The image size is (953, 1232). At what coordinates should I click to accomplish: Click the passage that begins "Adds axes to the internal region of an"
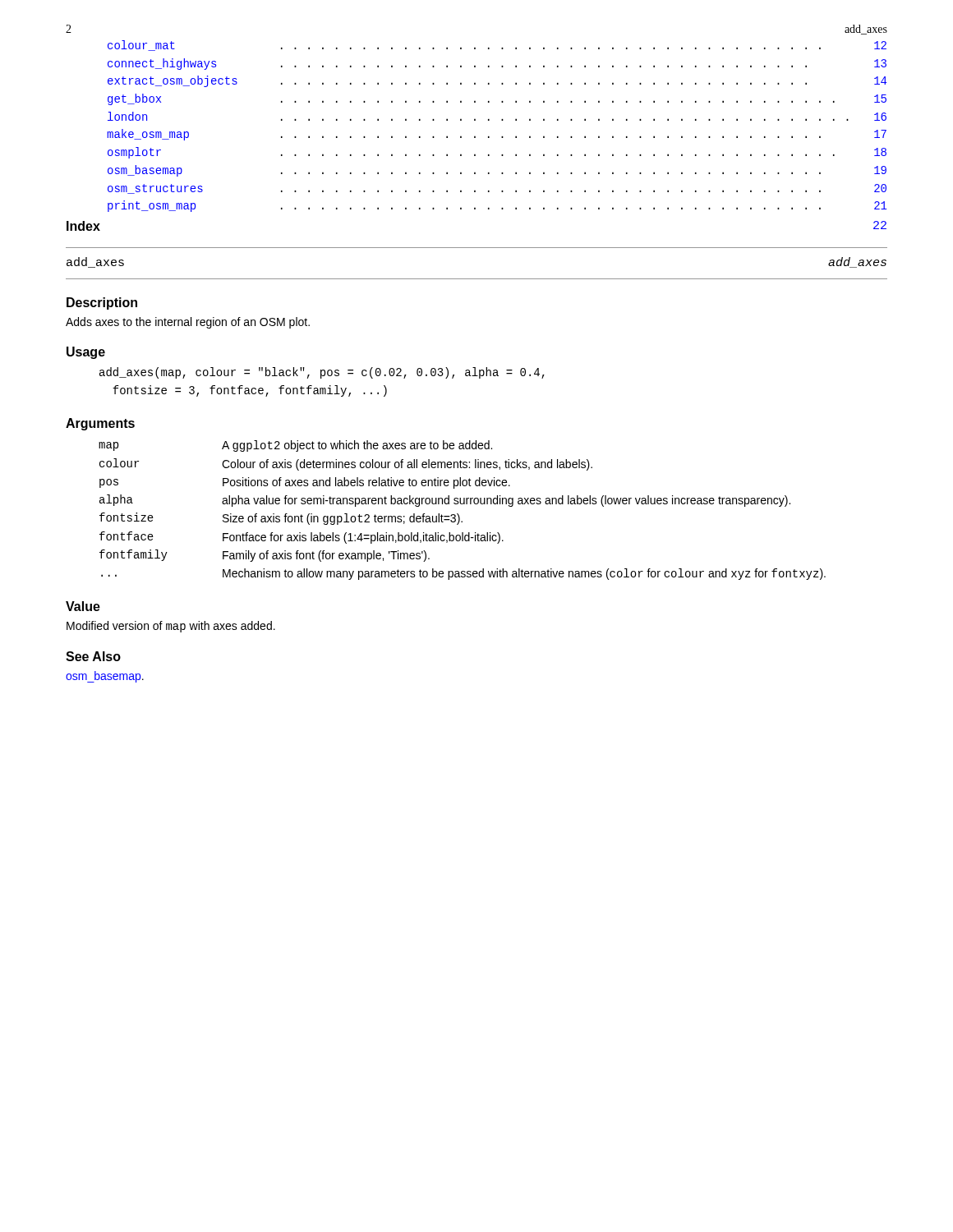(x=188, y=322)
